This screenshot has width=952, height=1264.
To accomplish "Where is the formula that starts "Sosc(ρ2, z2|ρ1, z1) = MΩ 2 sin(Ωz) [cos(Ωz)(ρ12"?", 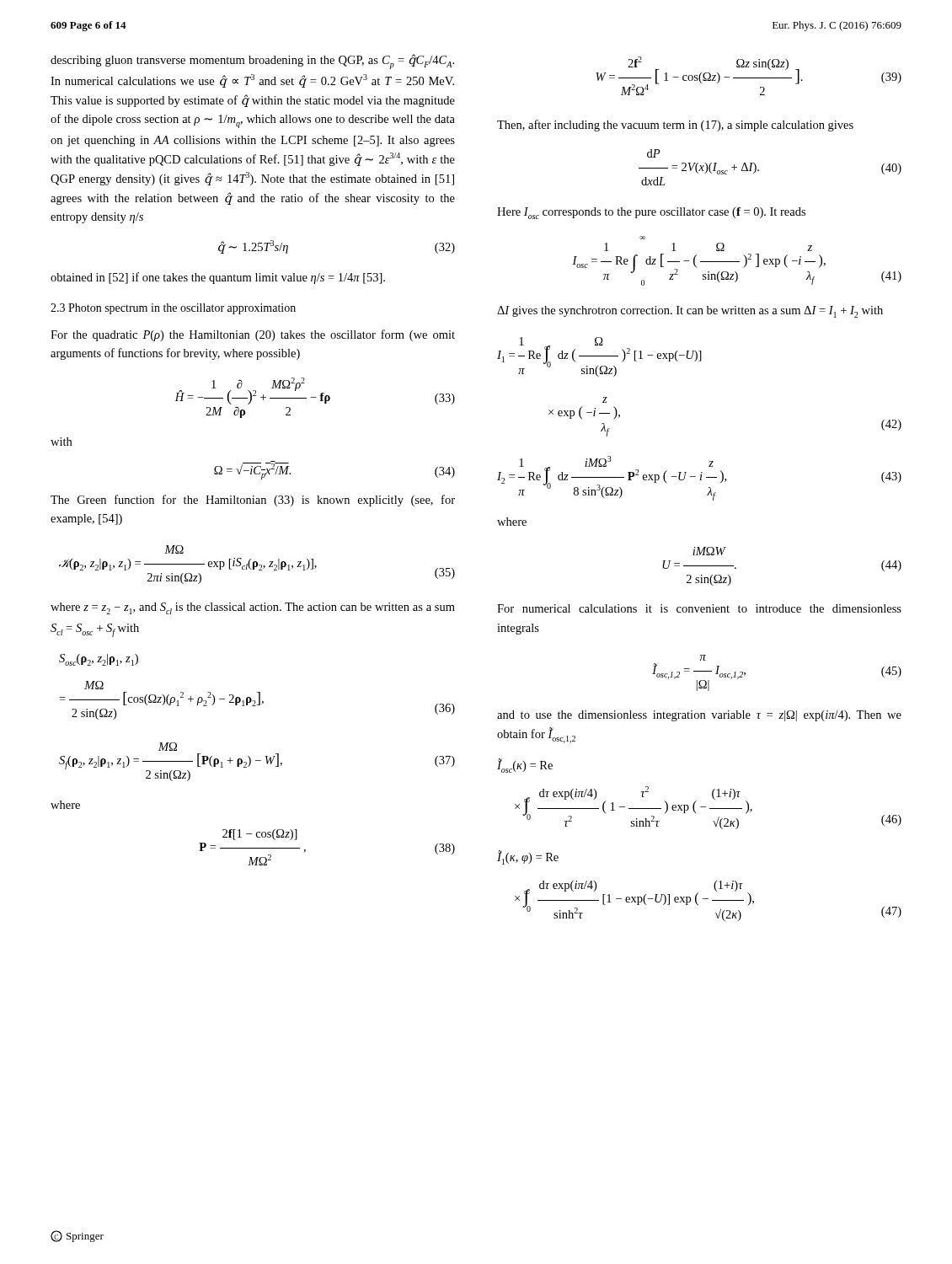I will (253, 686).
